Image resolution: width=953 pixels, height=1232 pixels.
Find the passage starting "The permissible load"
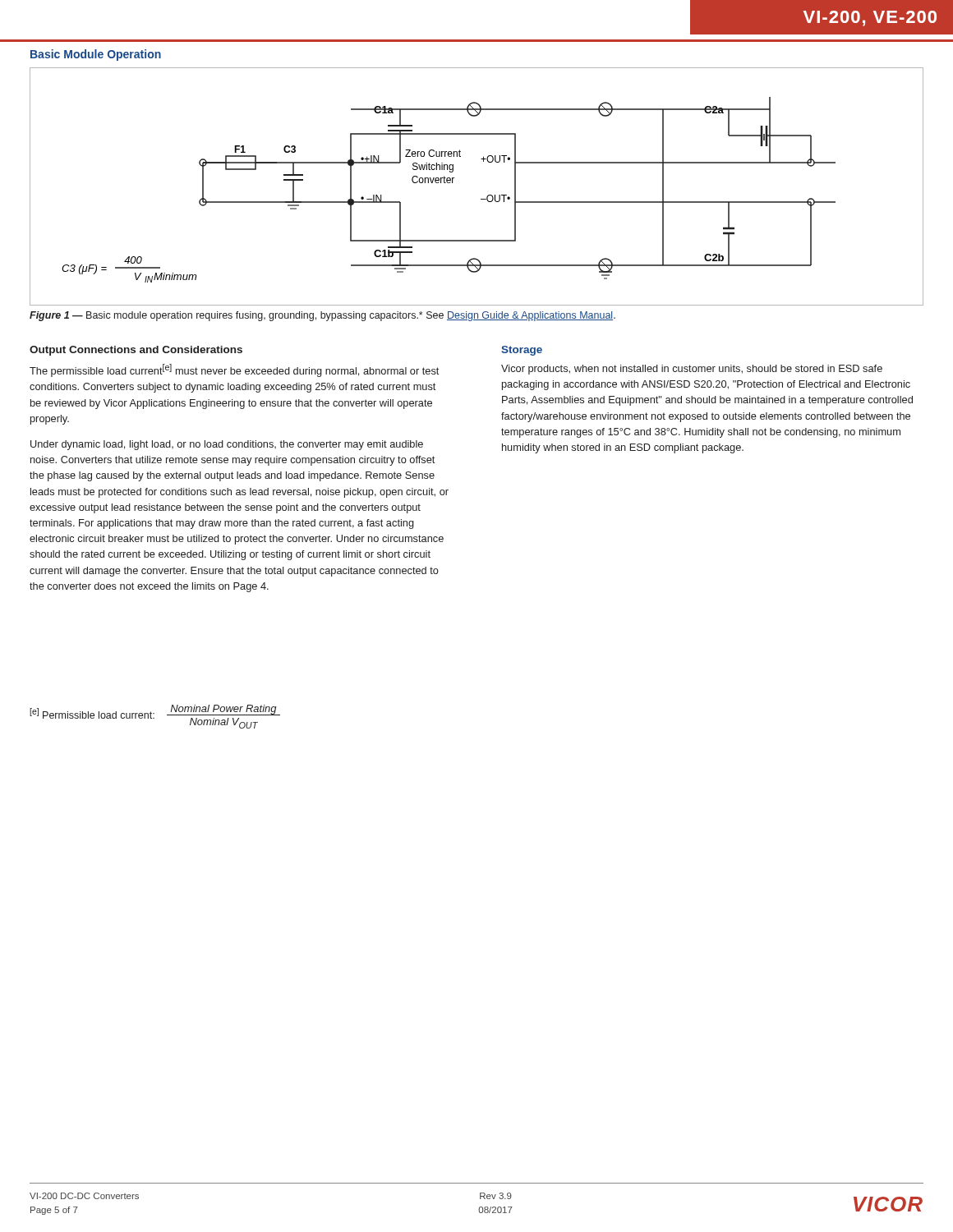tap(234, 393)
